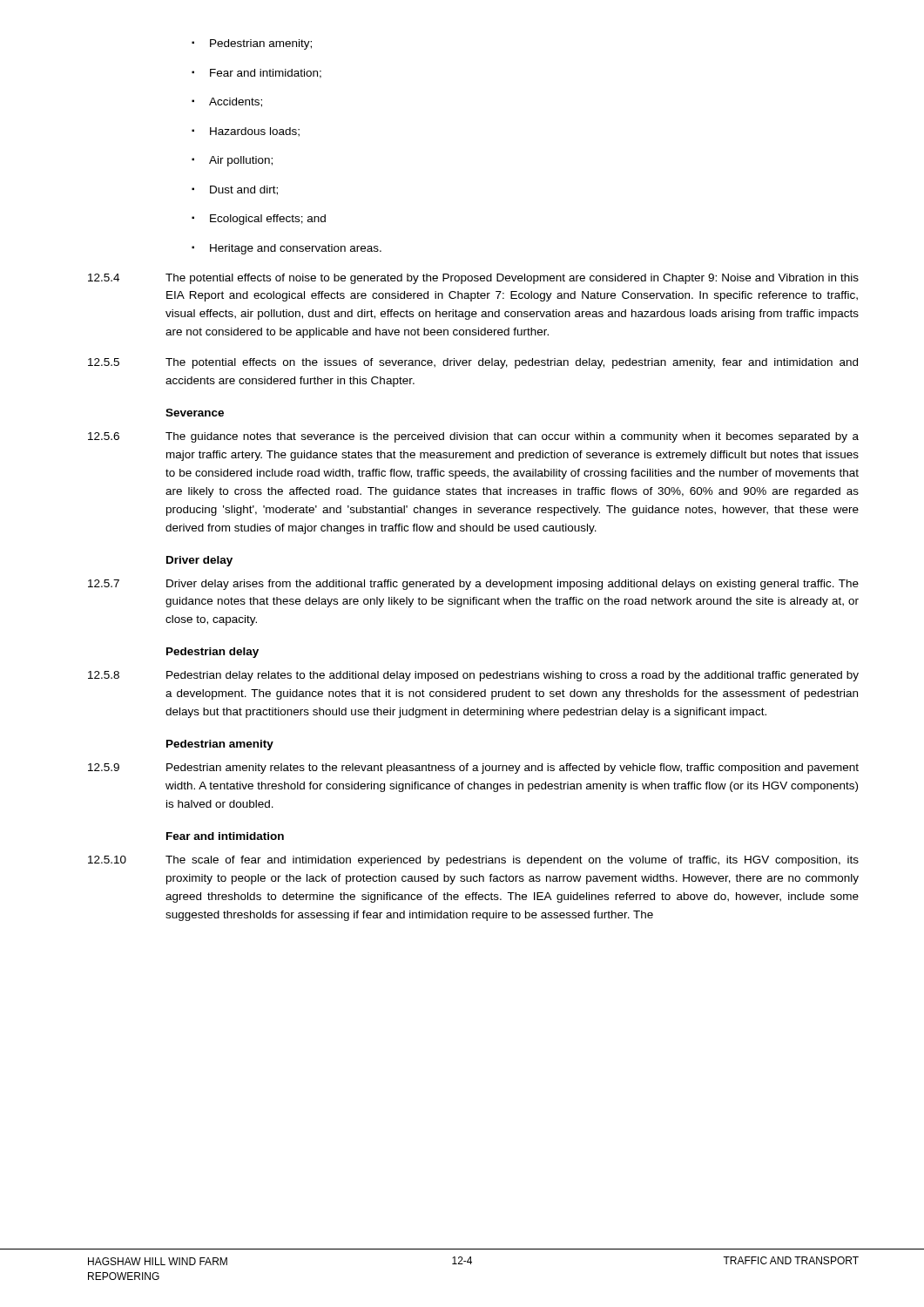
Task: Locate the text block that reads "5.8 Pedestrian delay relates to the"
Action: pyautogui.click(x=473, y=694)
